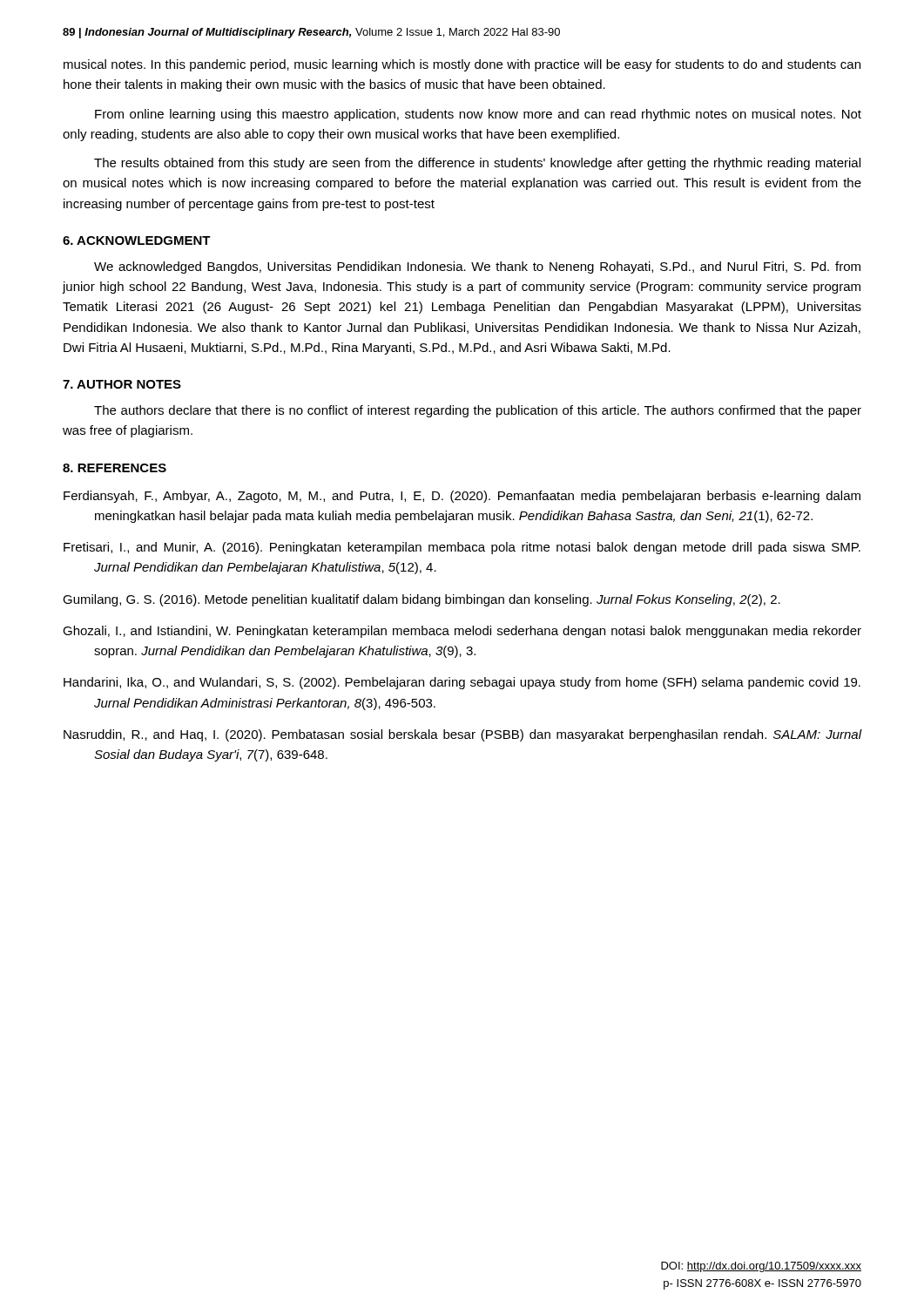Point to "7. AUTHOR NOTES"
Image resolution: width=924 pixels, height=1307 pixels.
tap(122, 384)
